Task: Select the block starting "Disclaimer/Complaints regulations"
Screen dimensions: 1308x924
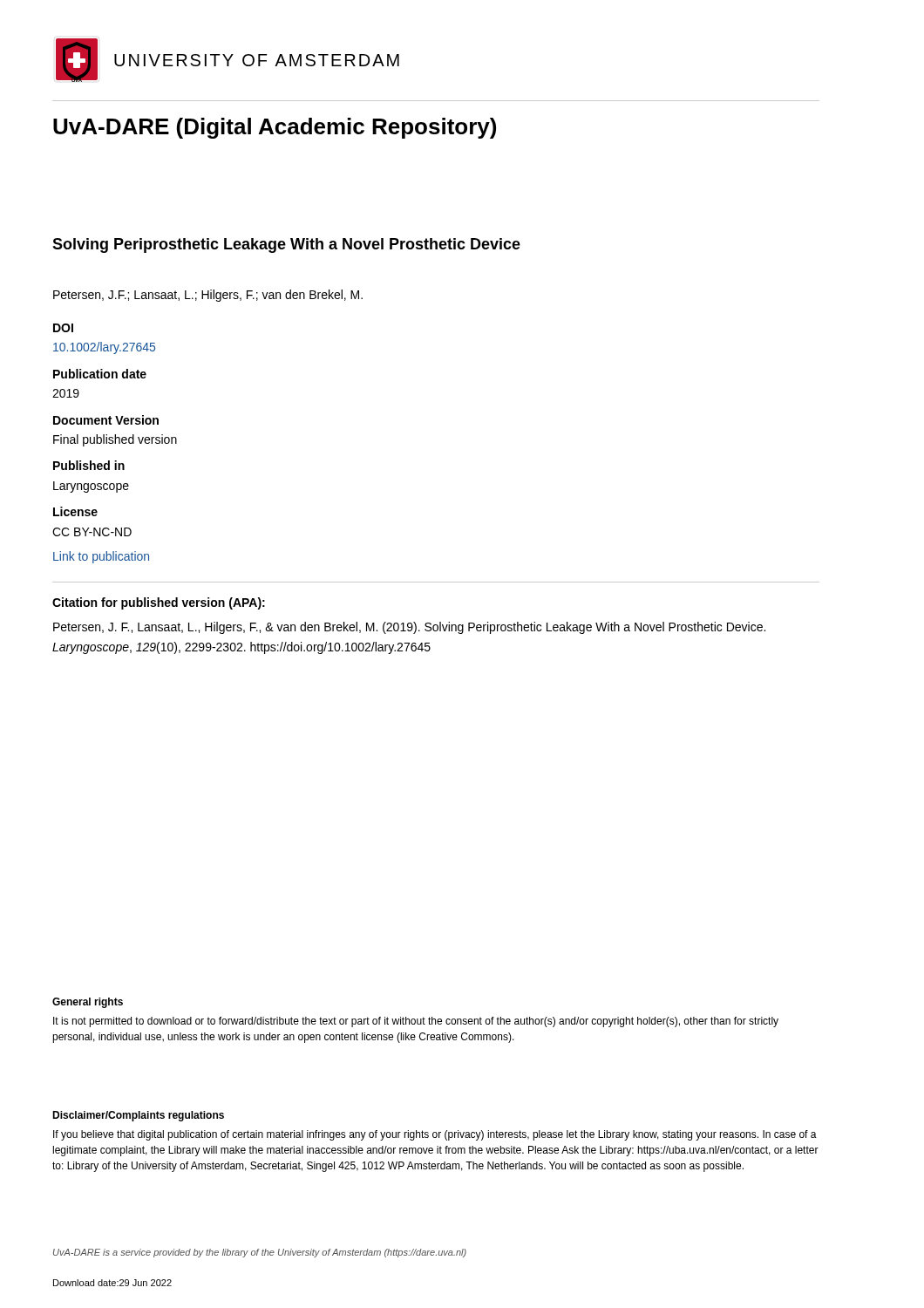Action: pos(138,1115)
